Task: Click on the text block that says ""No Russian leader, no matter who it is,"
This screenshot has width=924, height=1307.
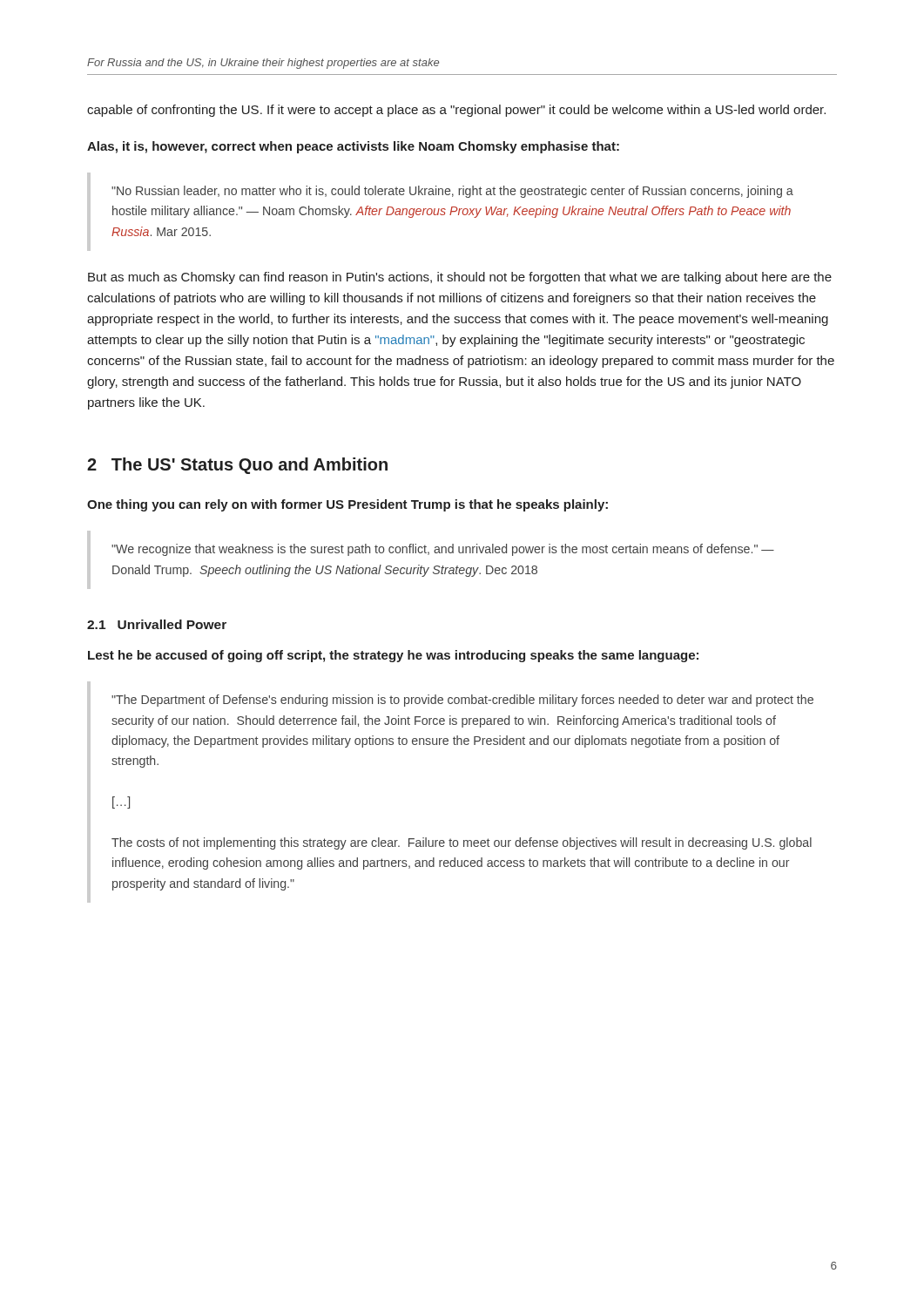Action: tap(452, 211)
